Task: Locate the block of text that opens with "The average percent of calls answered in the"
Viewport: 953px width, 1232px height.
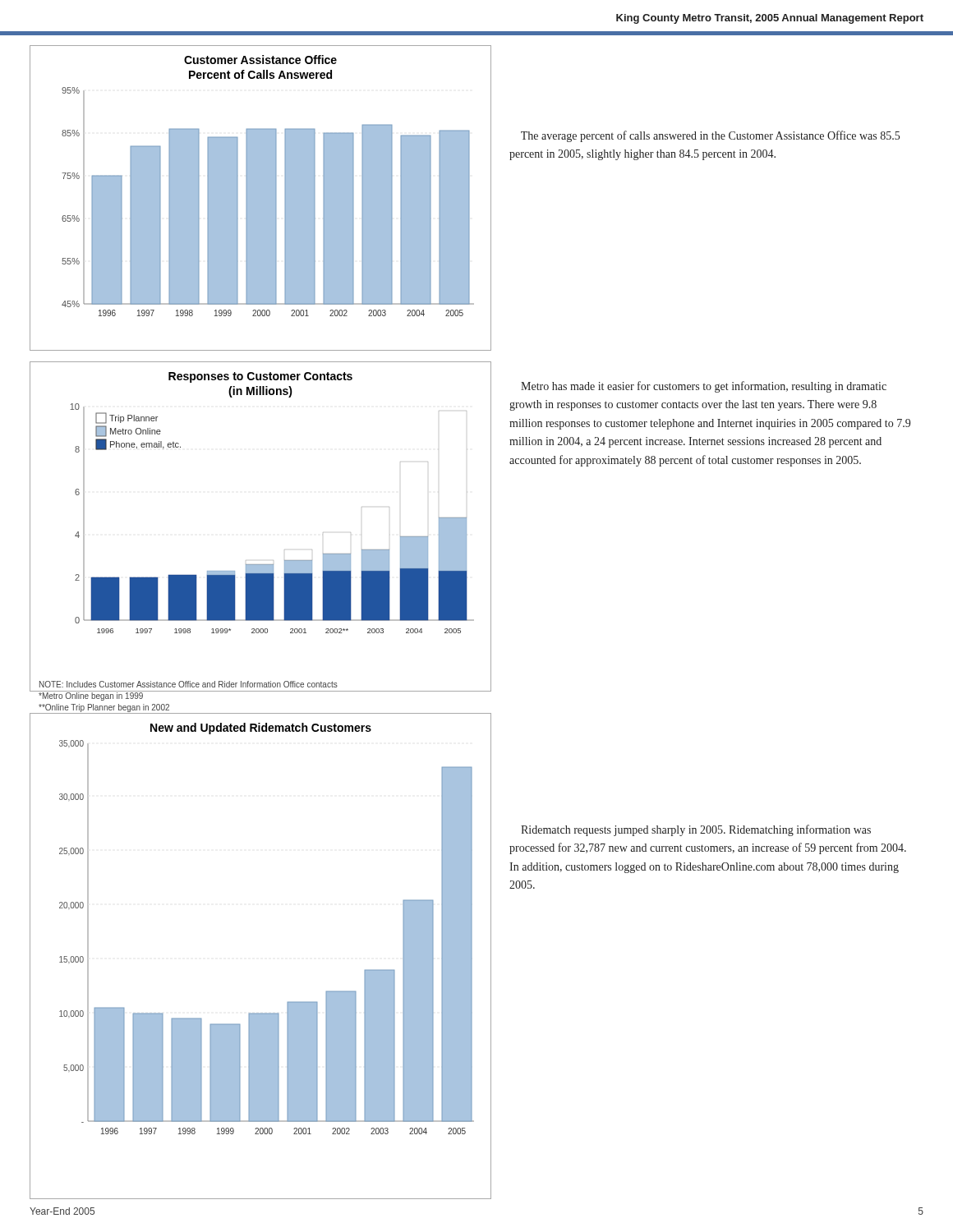Action: [x=705, y=145]
